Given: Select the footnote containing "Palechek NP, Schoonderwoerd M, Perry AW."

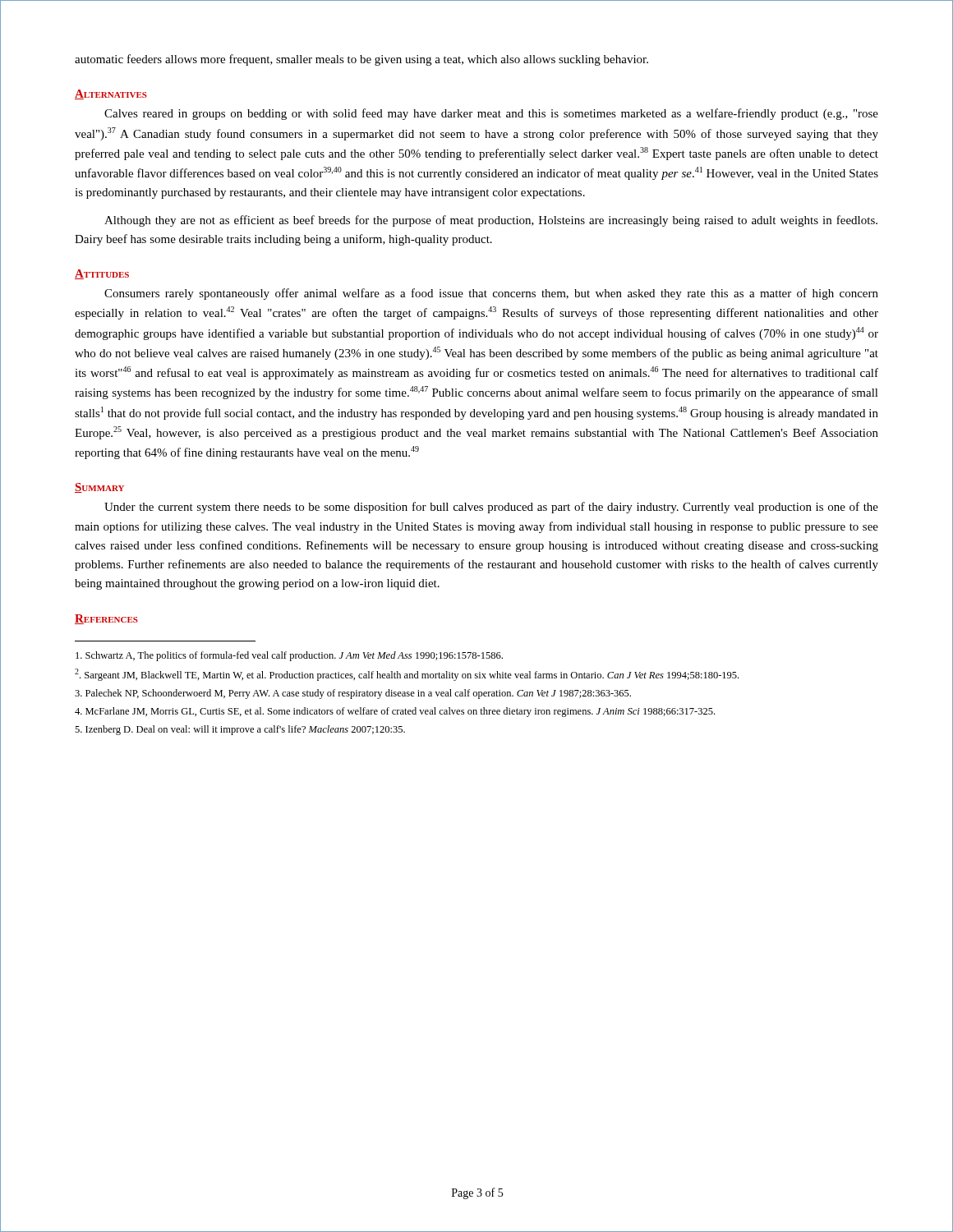Looking at the screenshot, I should (x=353, y=693).
